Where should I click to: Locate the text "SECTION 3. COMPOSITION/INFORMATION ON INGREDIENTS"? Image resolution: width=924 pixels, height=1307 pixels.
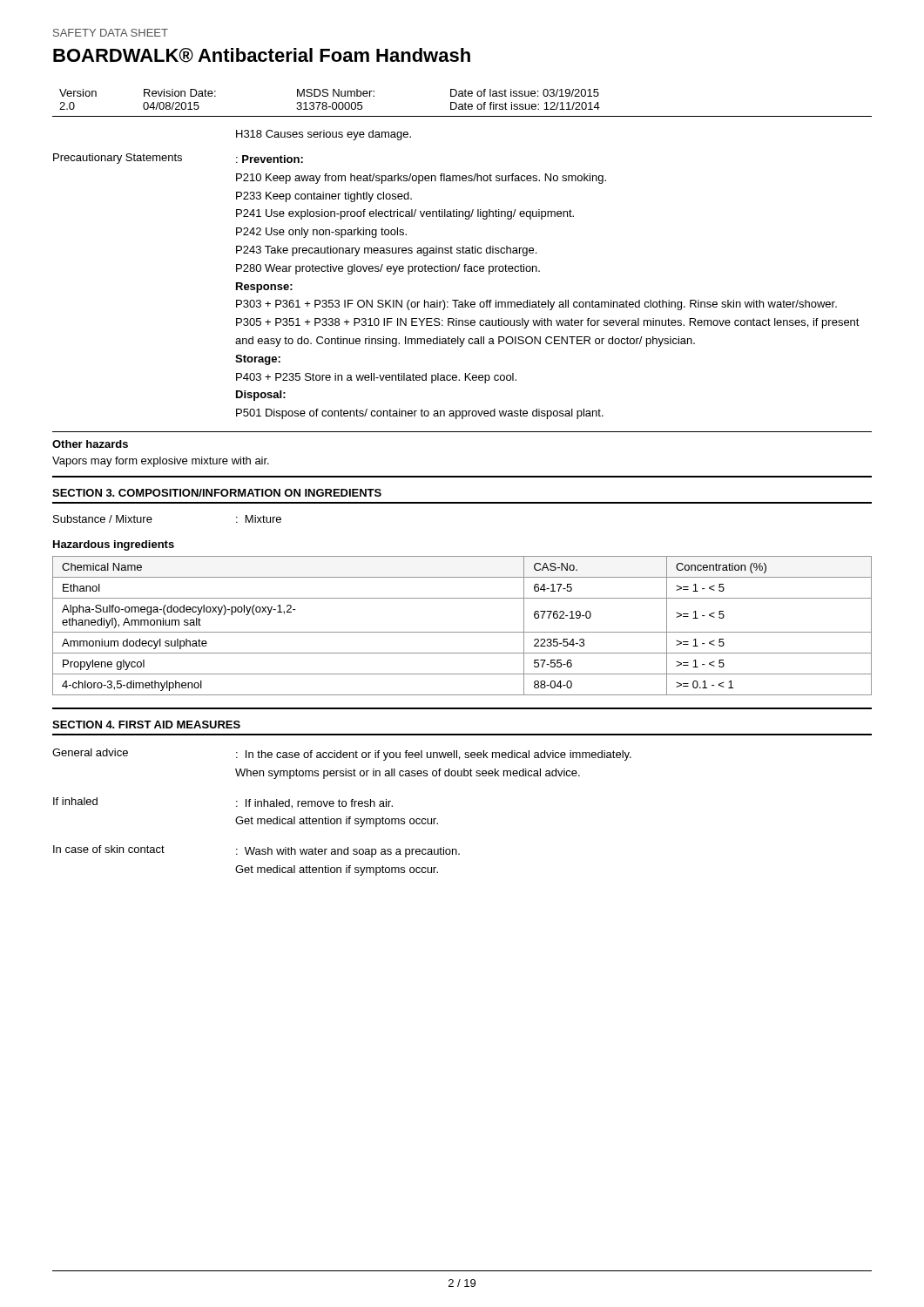(x=217, y=493)
